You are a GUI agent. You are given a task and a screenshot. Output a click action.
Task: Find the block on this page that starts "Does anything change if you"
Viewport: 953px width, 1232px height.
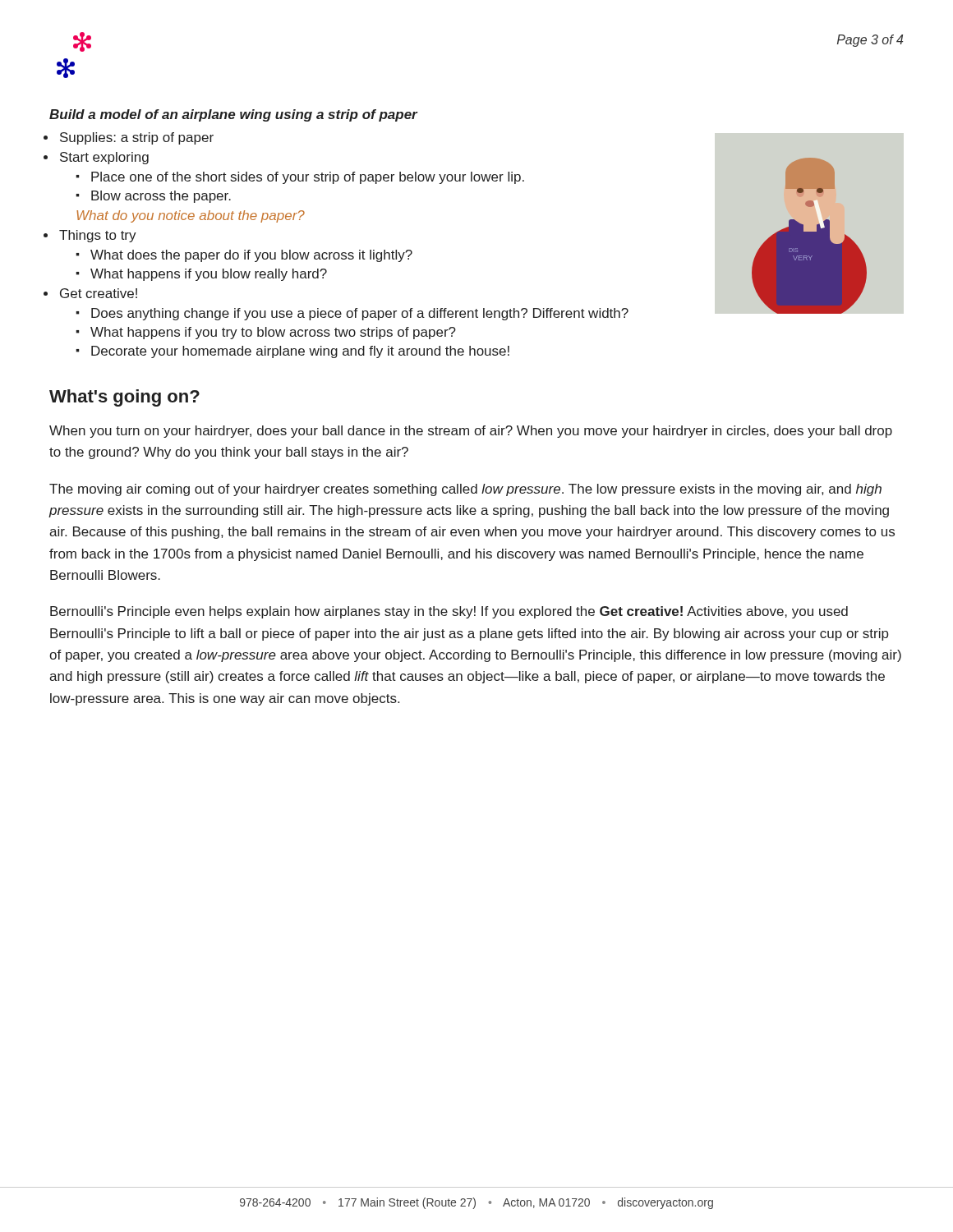360,313
